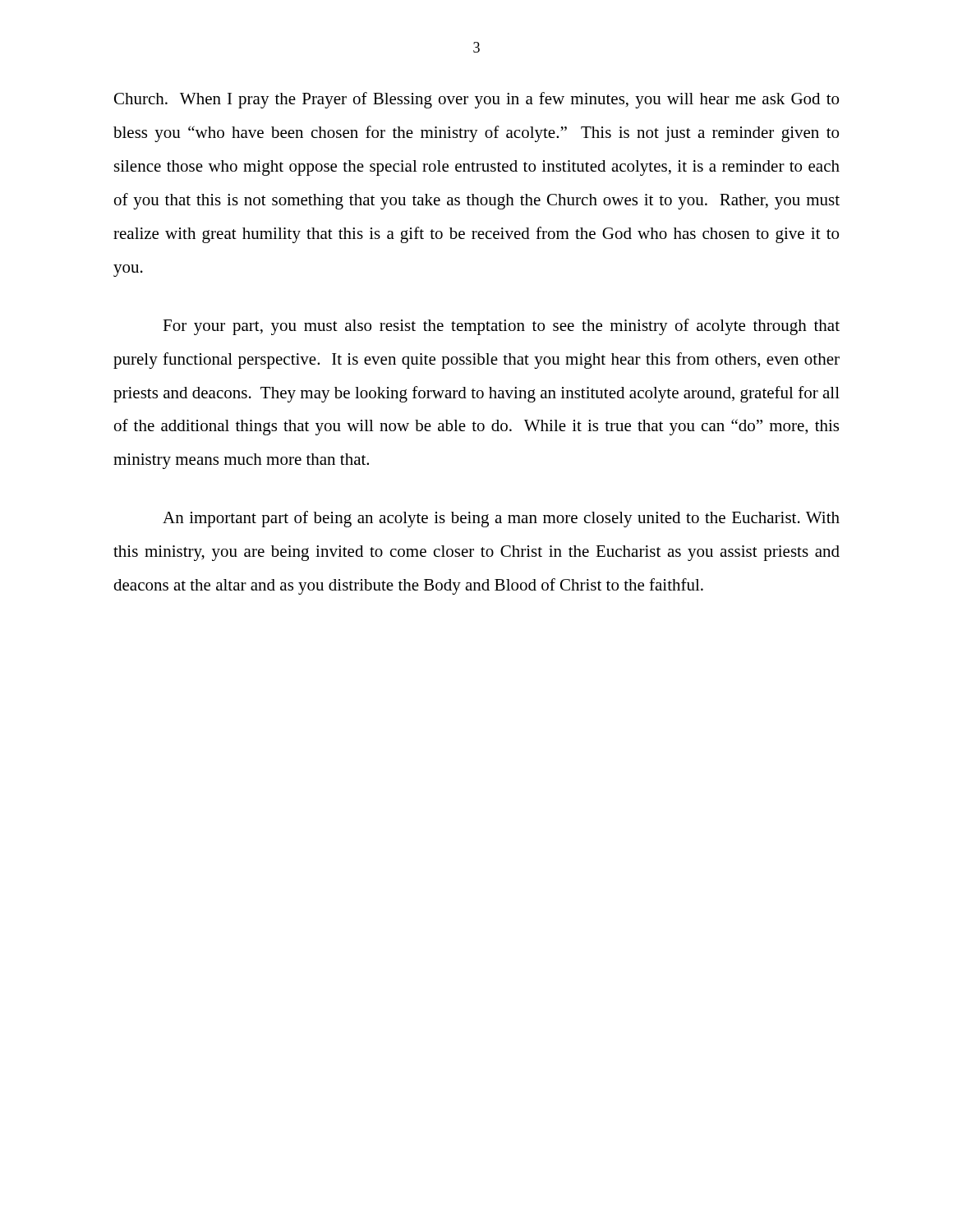Locate the text block containing "An important part of being an acolyte"
Screen dimensions: 1232x953
click(x=476, y=551)
